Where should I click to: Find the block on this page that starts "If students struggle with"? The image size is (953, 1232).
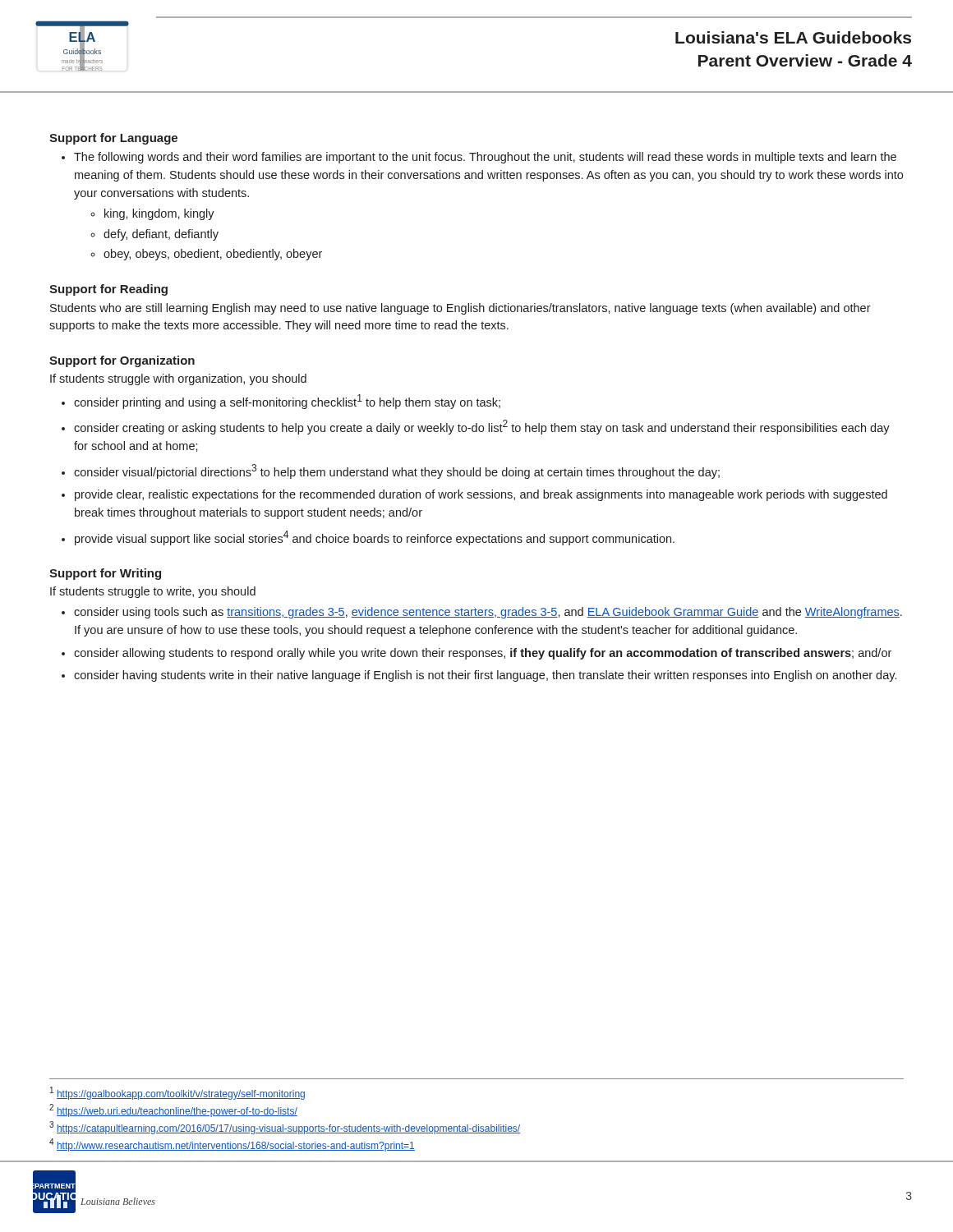coord(178,379)
